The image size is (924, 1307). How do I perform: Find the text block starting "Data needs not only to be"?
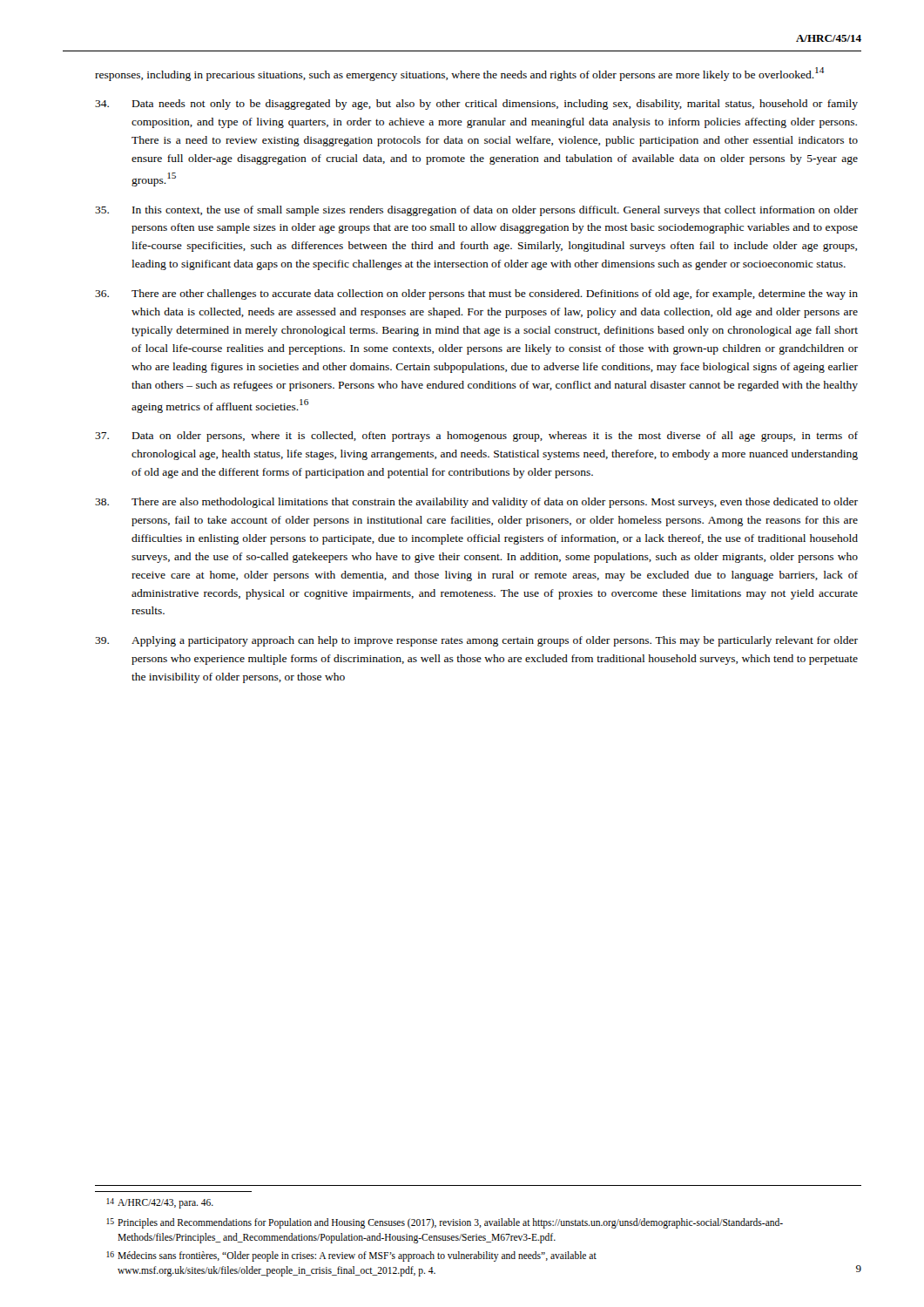[x=476, y=142]
